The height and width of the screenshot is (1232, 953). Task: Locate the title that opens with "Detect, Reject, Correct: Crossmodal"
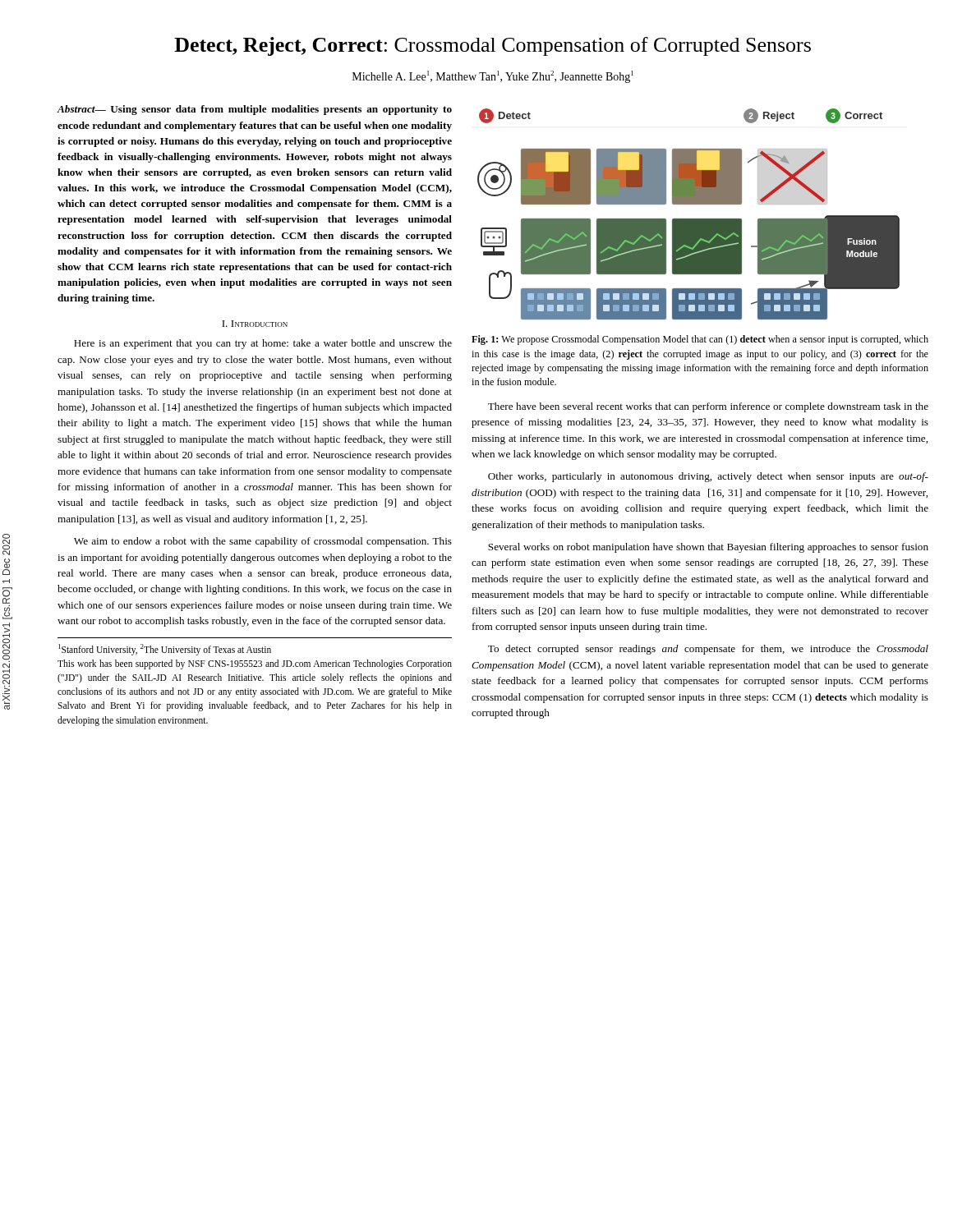[x=493, y=45]
